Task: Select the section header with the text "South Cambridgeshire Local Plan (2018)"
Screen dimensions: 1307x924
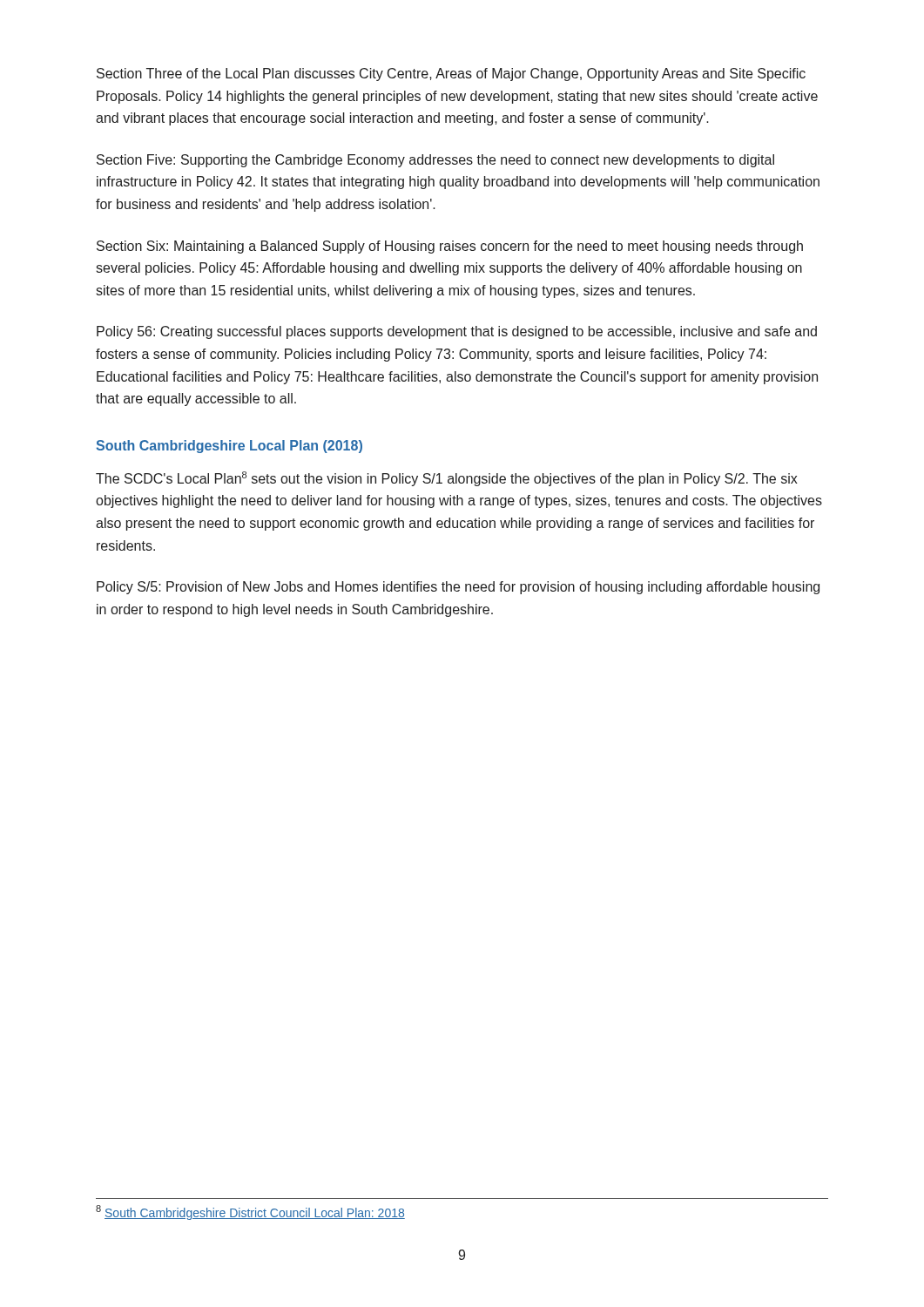Action: pyautogui.click(x=229, y=445)
